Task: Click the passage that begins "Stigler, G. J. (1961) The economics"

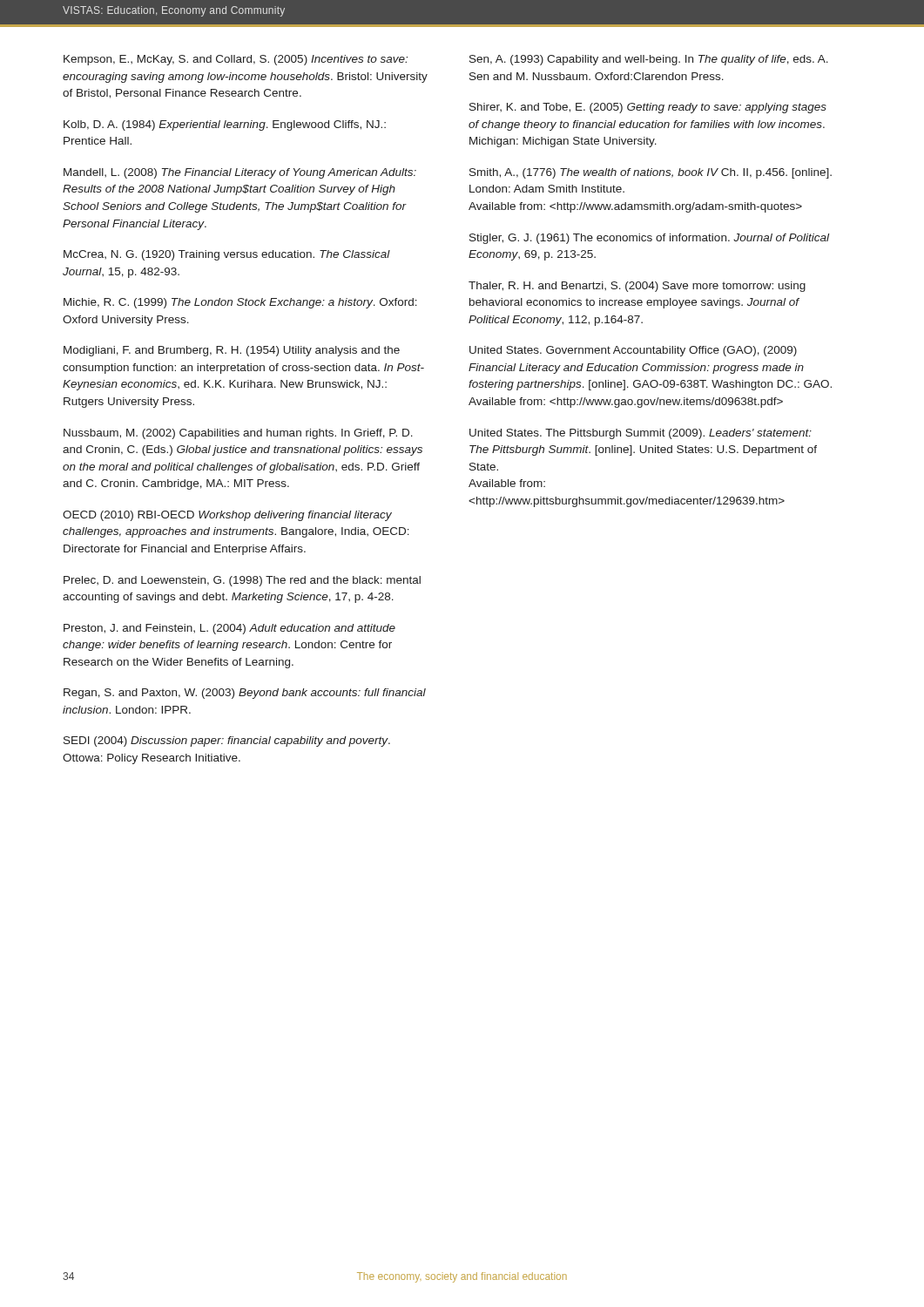Action: coord(649,246)
